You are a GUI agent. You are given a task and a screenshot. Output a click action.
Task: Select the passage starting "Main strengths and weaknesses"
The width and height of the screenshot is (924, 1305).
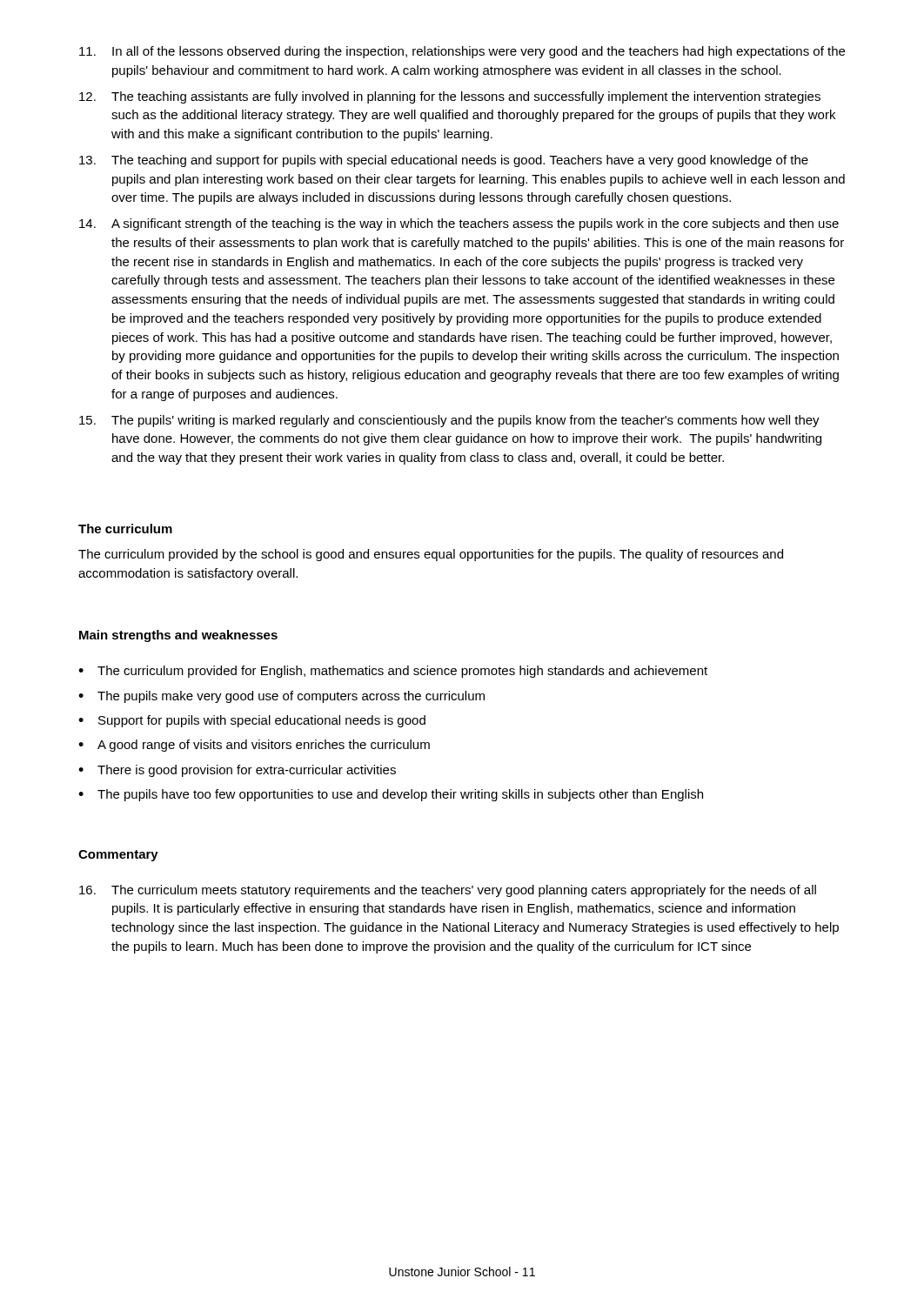178,635
